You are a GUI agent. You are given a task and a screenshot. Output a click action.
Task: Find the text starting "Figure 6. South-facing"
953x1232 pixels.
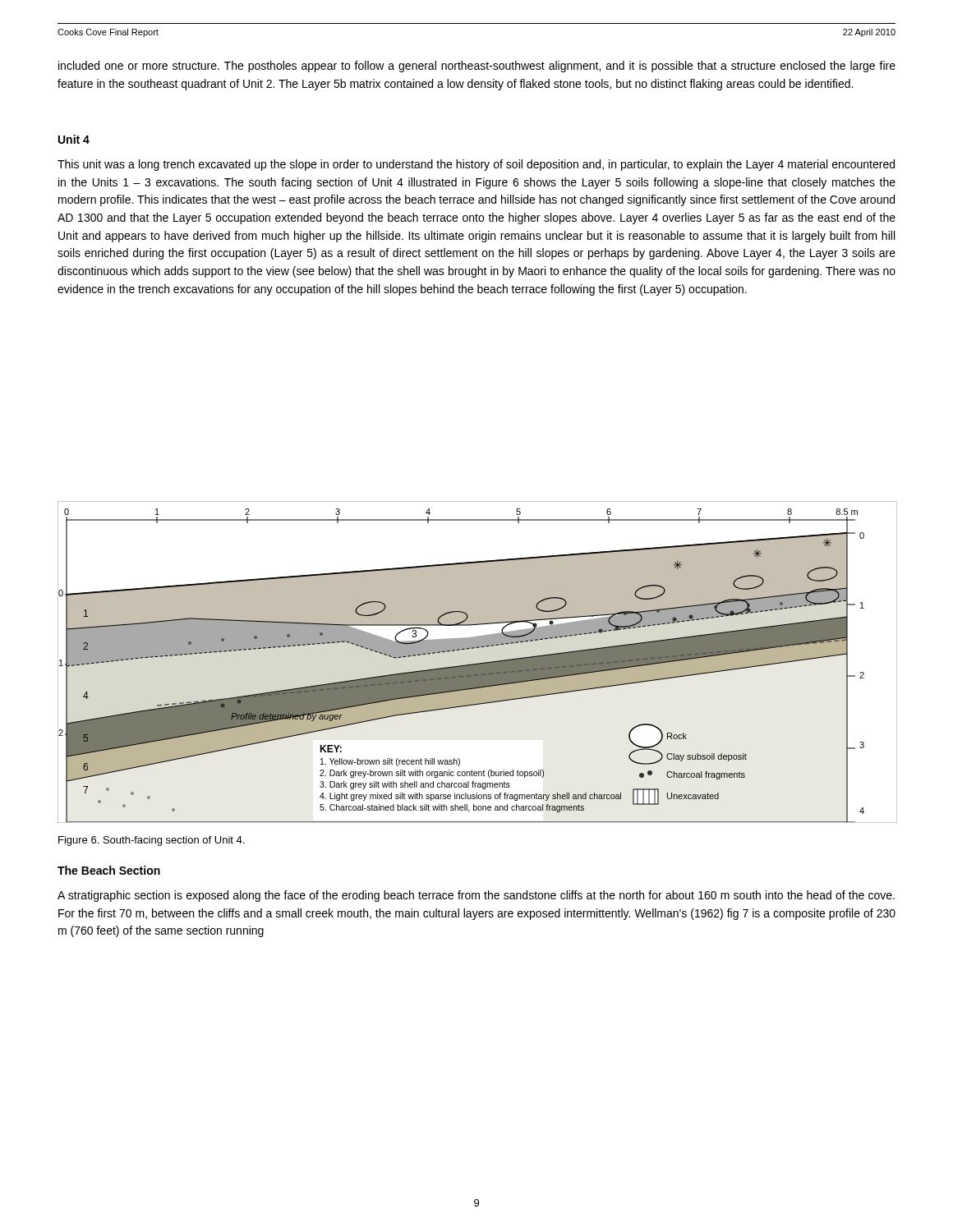click(151, 840)
